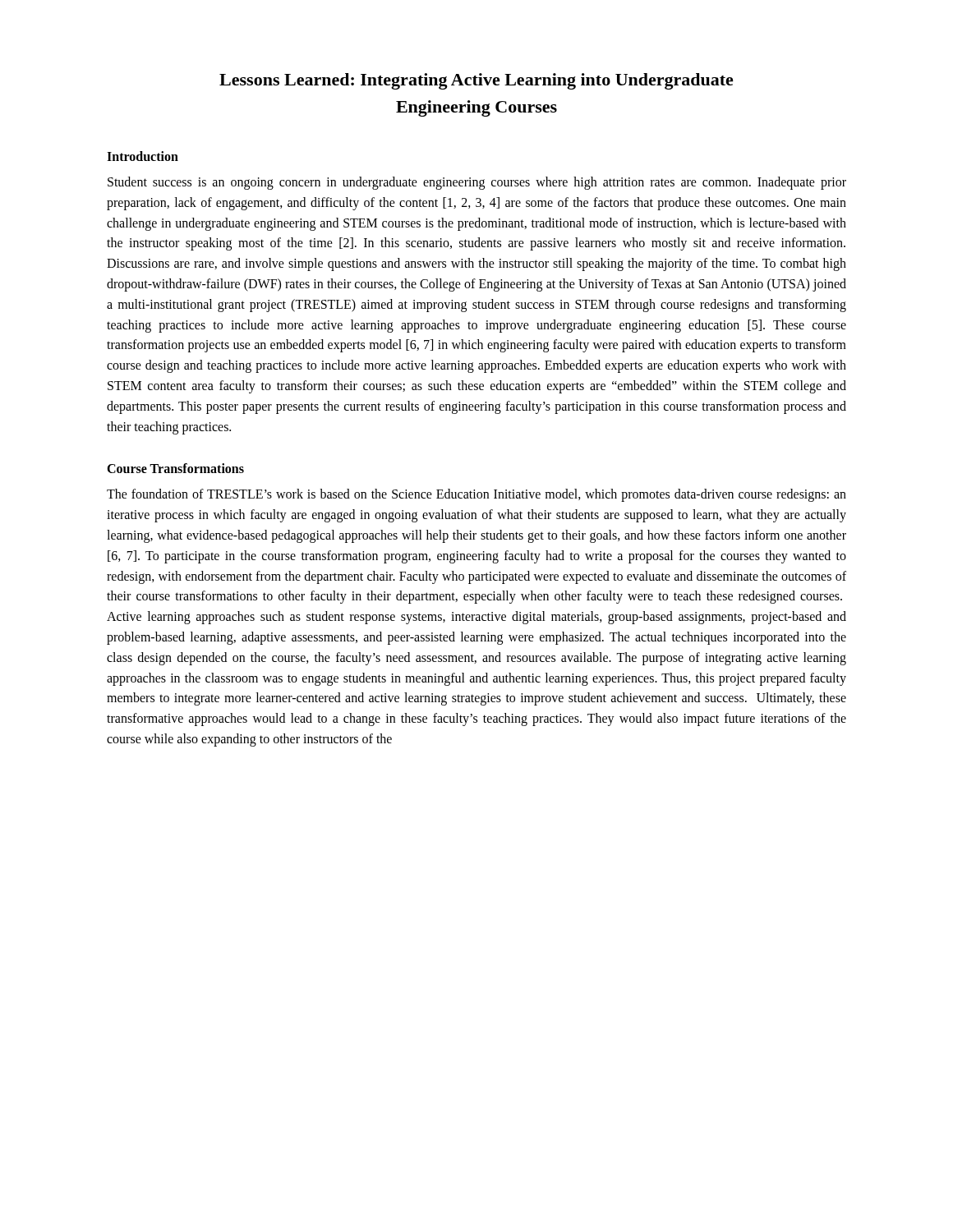This screenshot has height=1232, width=953.
Task: Find the text starting "Student success is an ongoing concern in"
Action: [476, 305]
